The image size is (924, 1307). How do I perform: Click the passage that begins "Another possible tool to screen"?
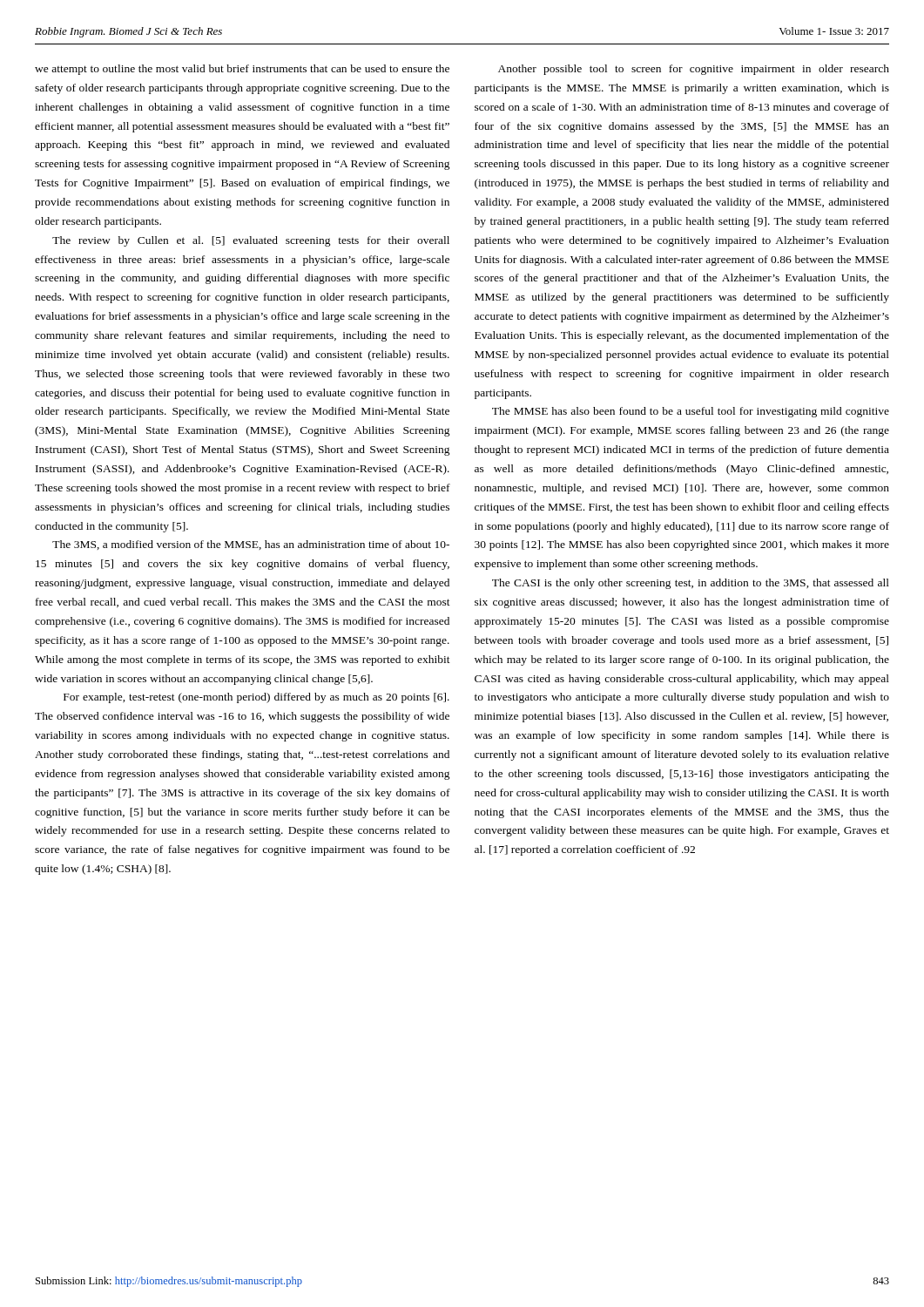click(682, 231)
